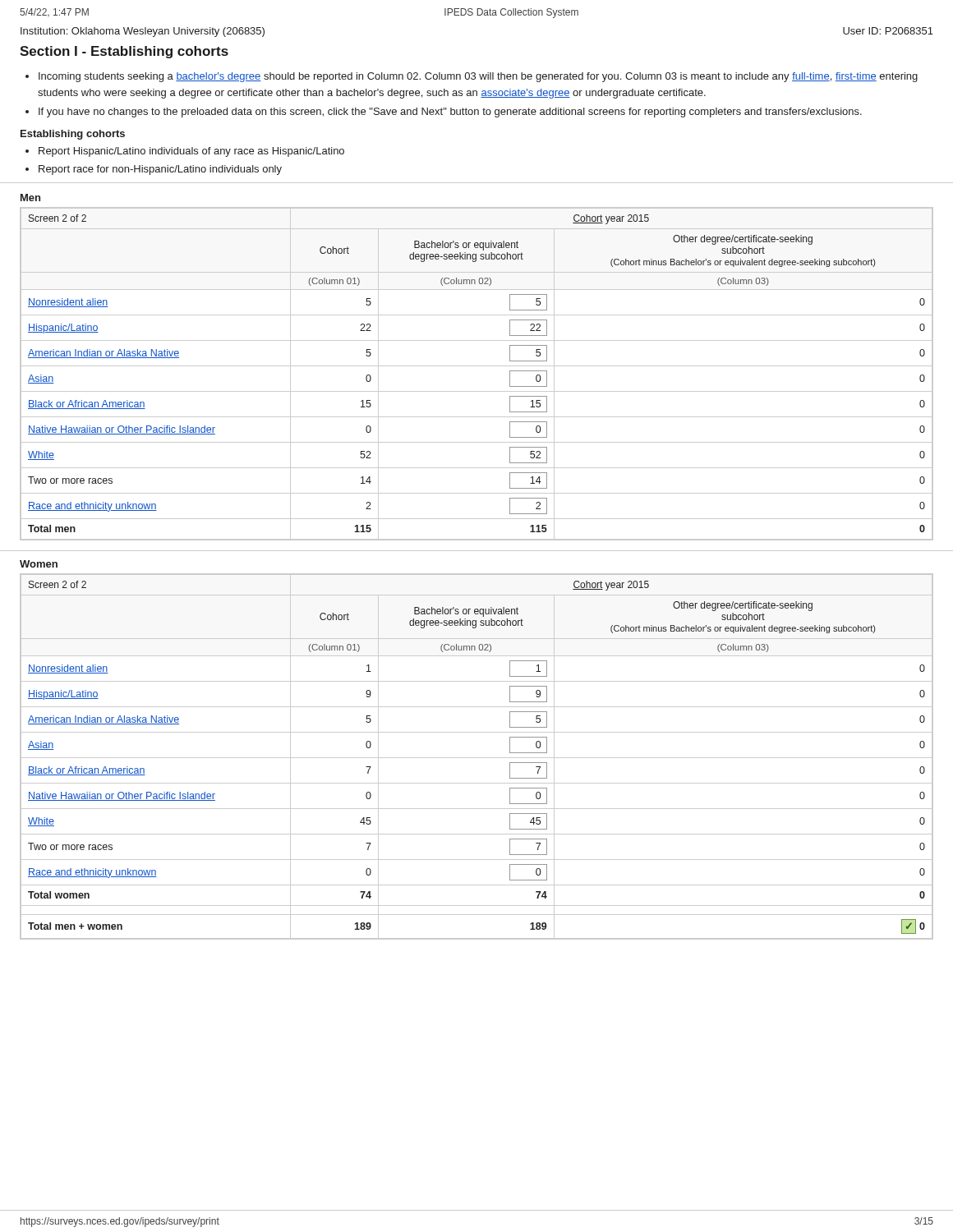Select the element starting "Section I -"
The width and height of the screenshot is (953, 1232).
(124, 51)
